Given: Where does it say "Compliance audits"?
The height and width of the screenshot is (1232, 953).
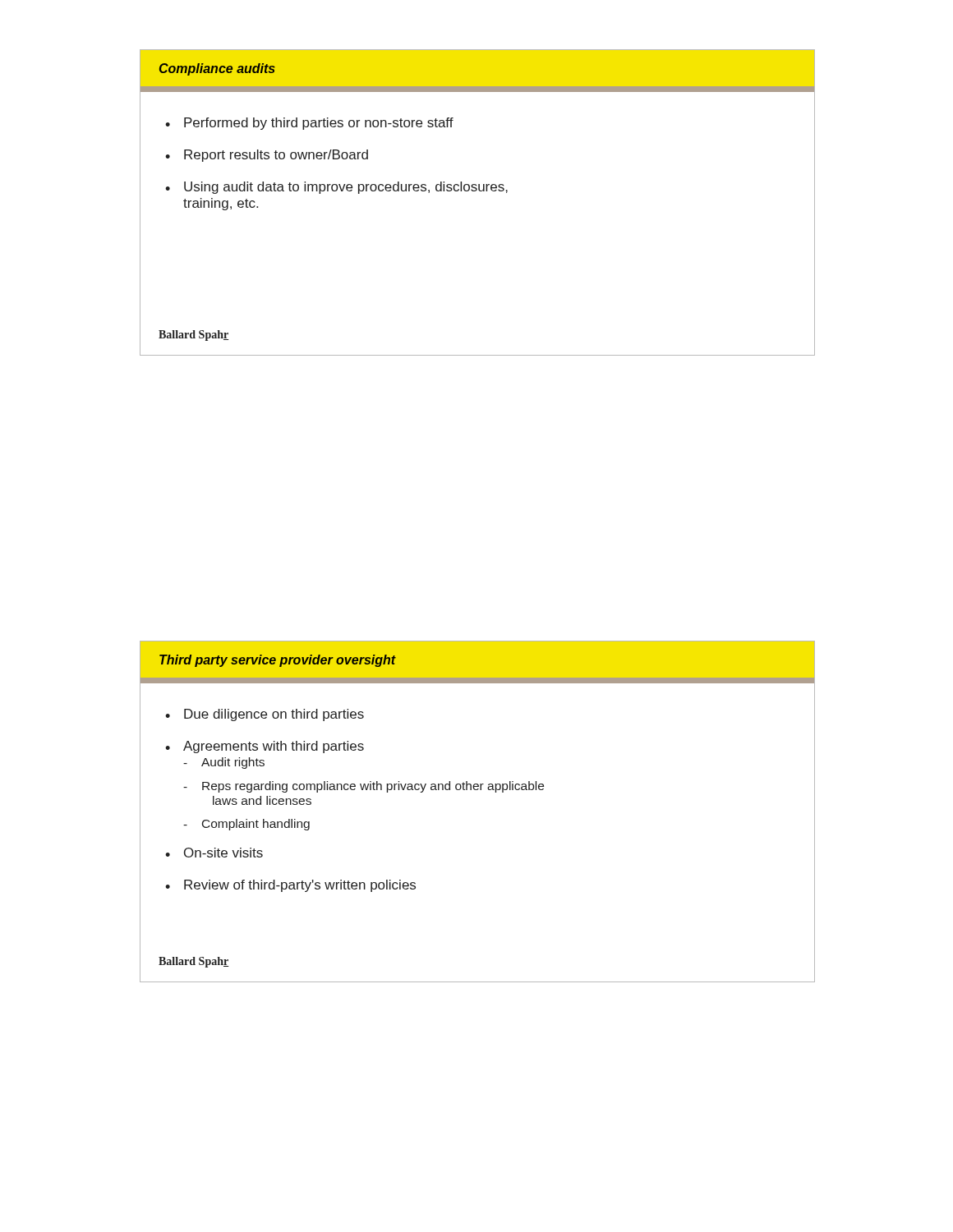Looking at the screenshot, I should pyautogui.click(x=217, y=69).
